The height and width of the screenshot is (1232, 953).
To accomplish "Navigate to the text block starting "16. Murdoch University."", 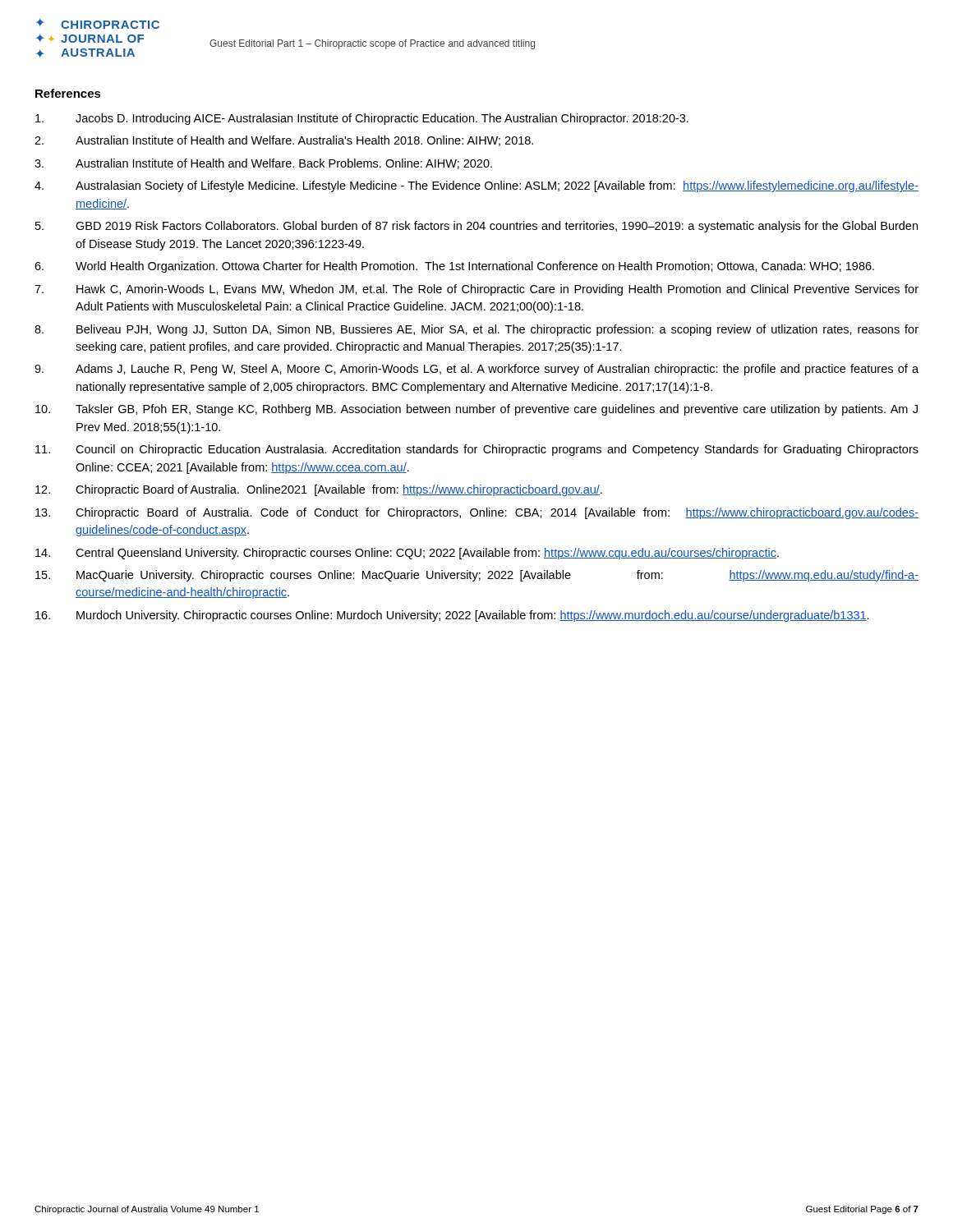I will pos(476,616).
